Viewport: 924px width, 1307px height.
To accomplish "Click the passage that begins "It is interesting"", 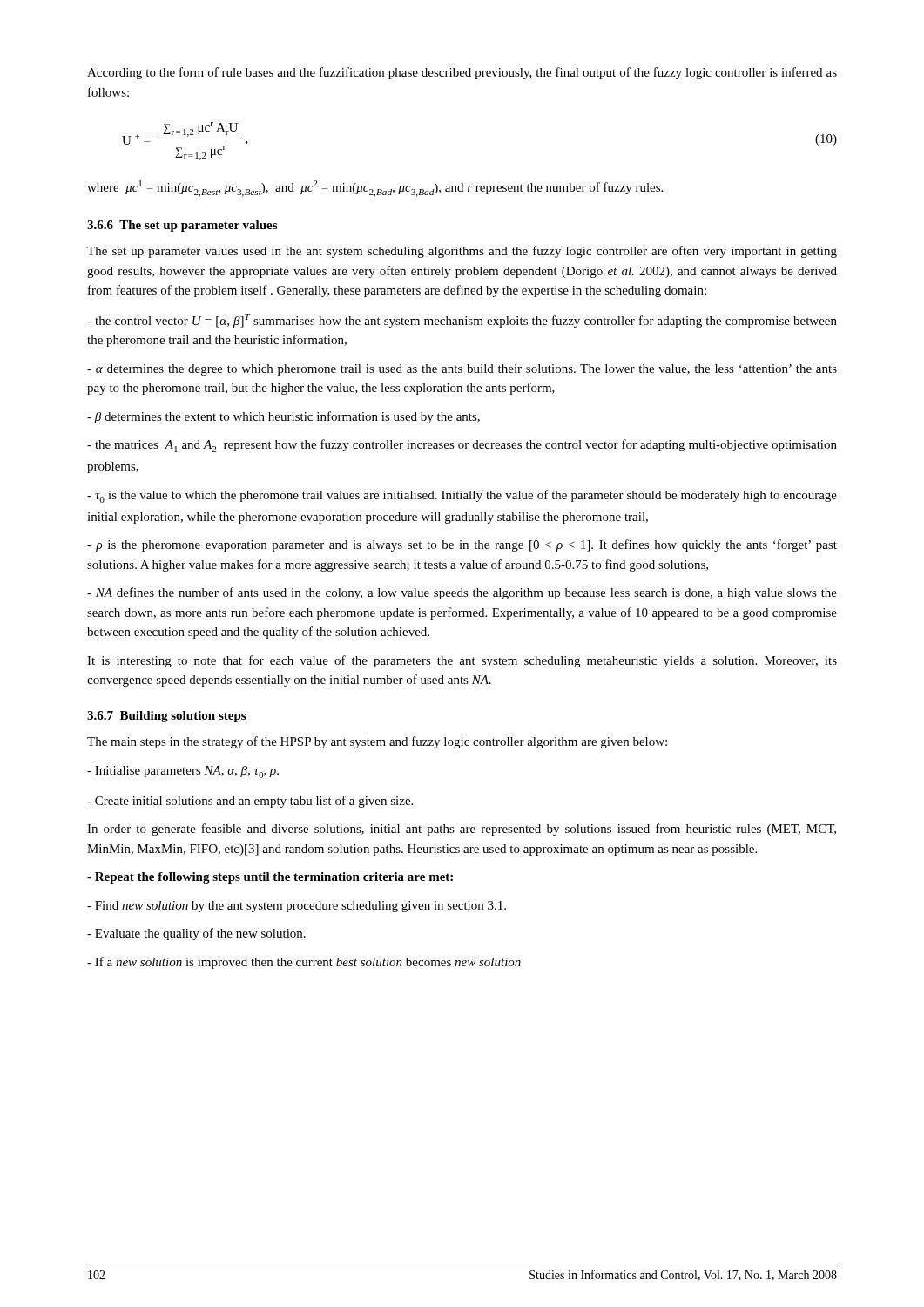I will (x=462, y=670).
